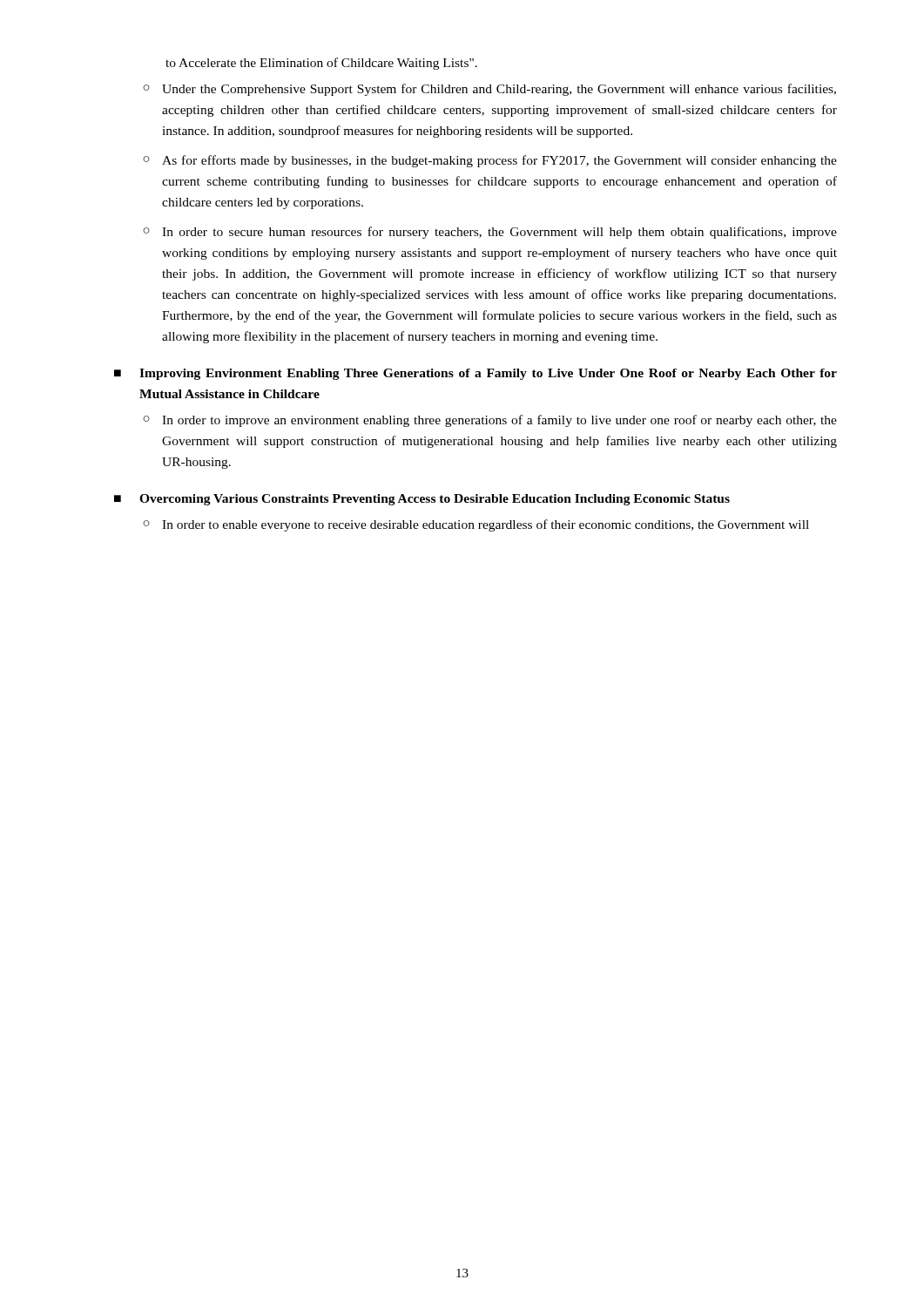Find the list item containing "○ In order to enable"

(484, 525)
